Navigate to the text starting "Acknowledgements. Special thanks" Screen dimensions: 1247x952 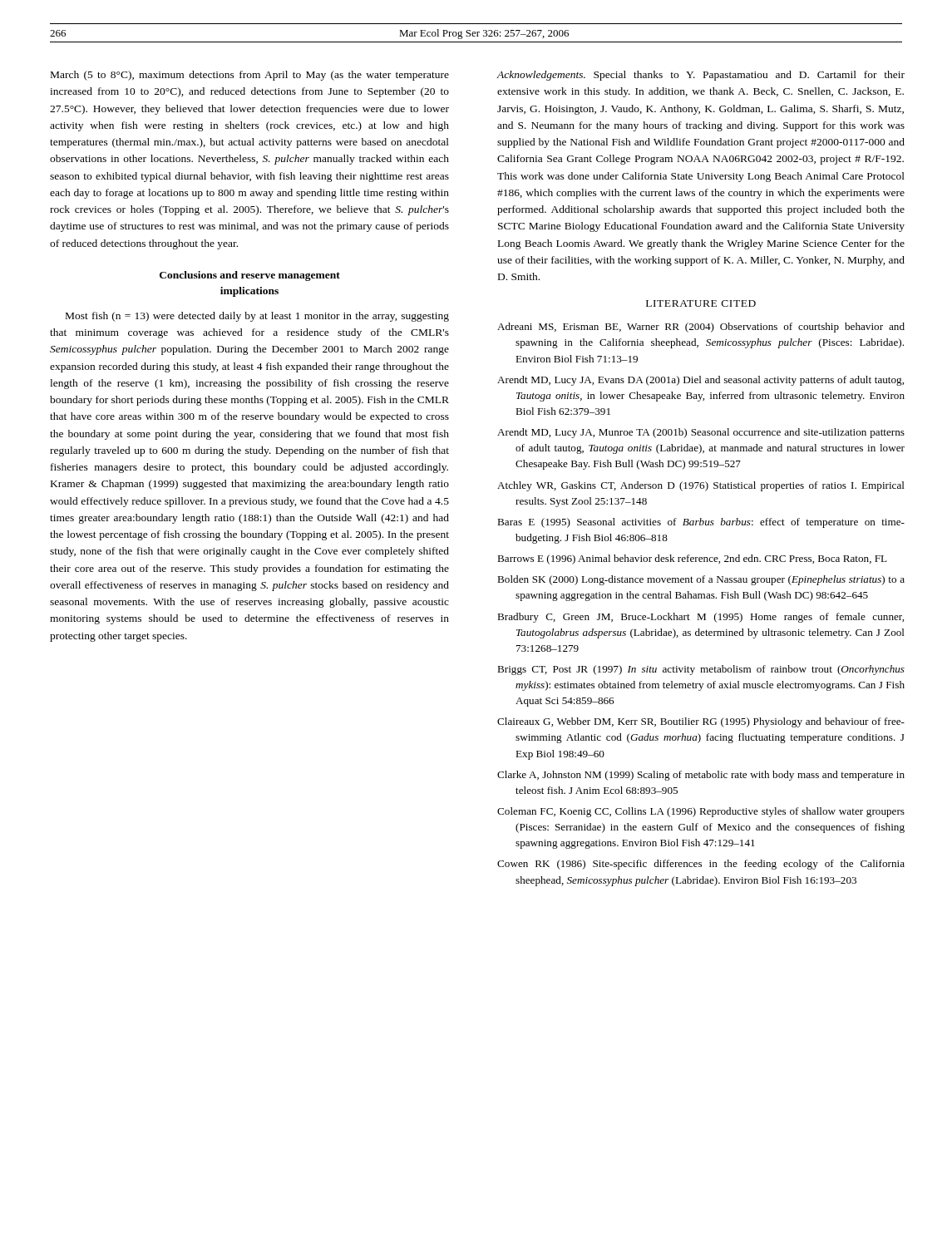(701, 176)
